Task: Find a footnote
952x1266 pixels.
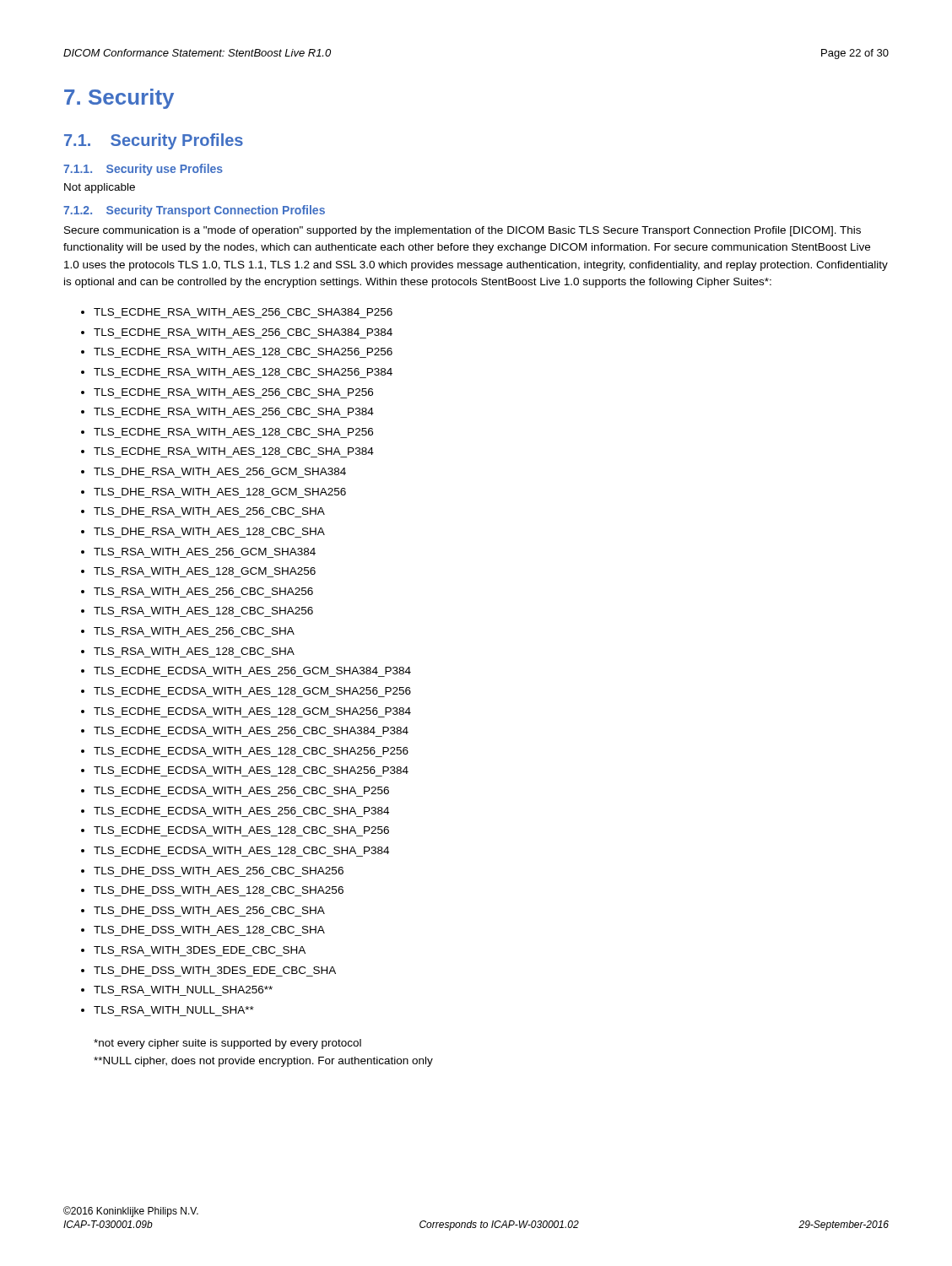Action: pyautogui.click(x=263, y=1051)
